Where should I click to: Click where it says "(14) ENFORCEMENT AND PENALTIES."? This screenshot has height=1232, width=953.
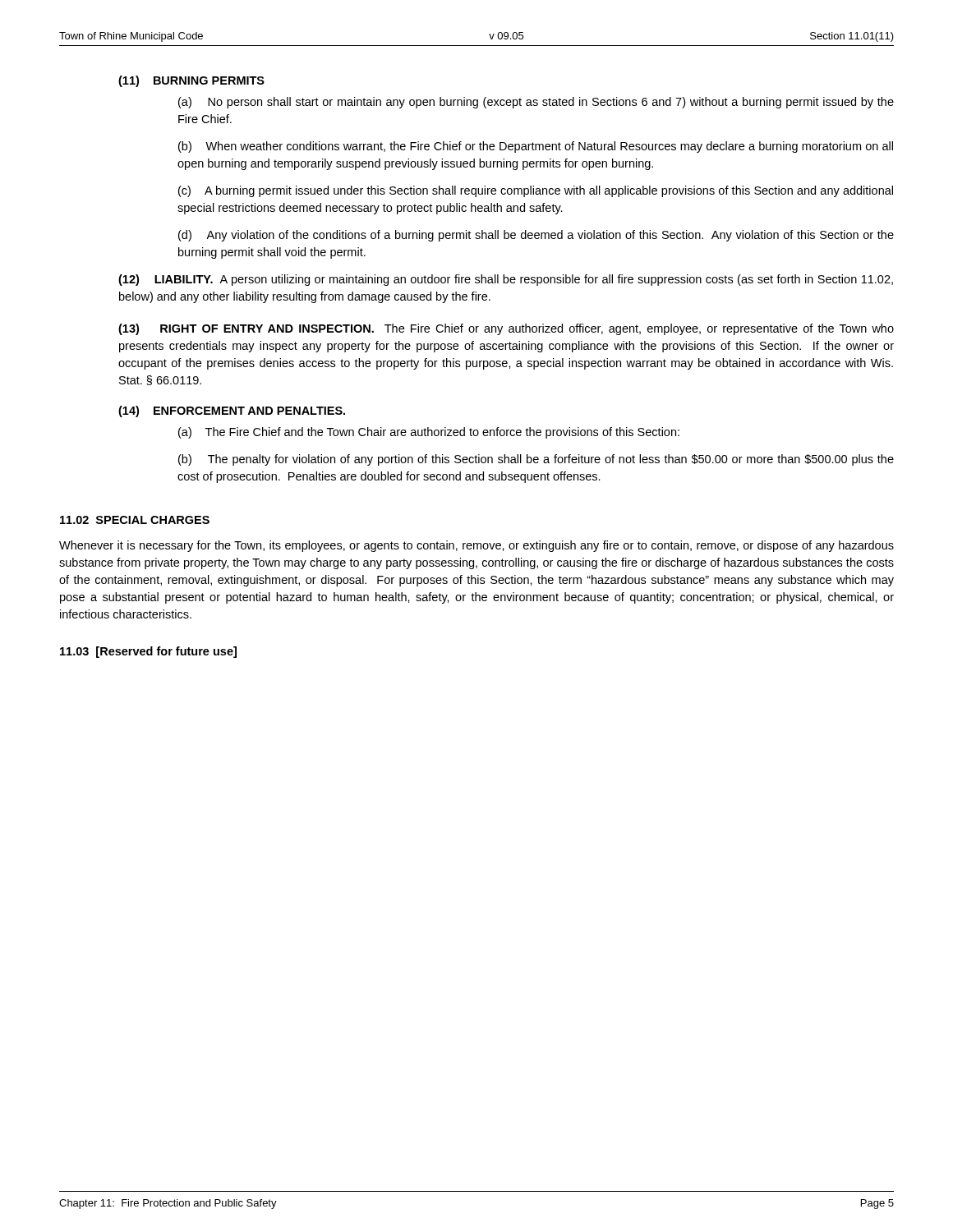pos(232,411)
